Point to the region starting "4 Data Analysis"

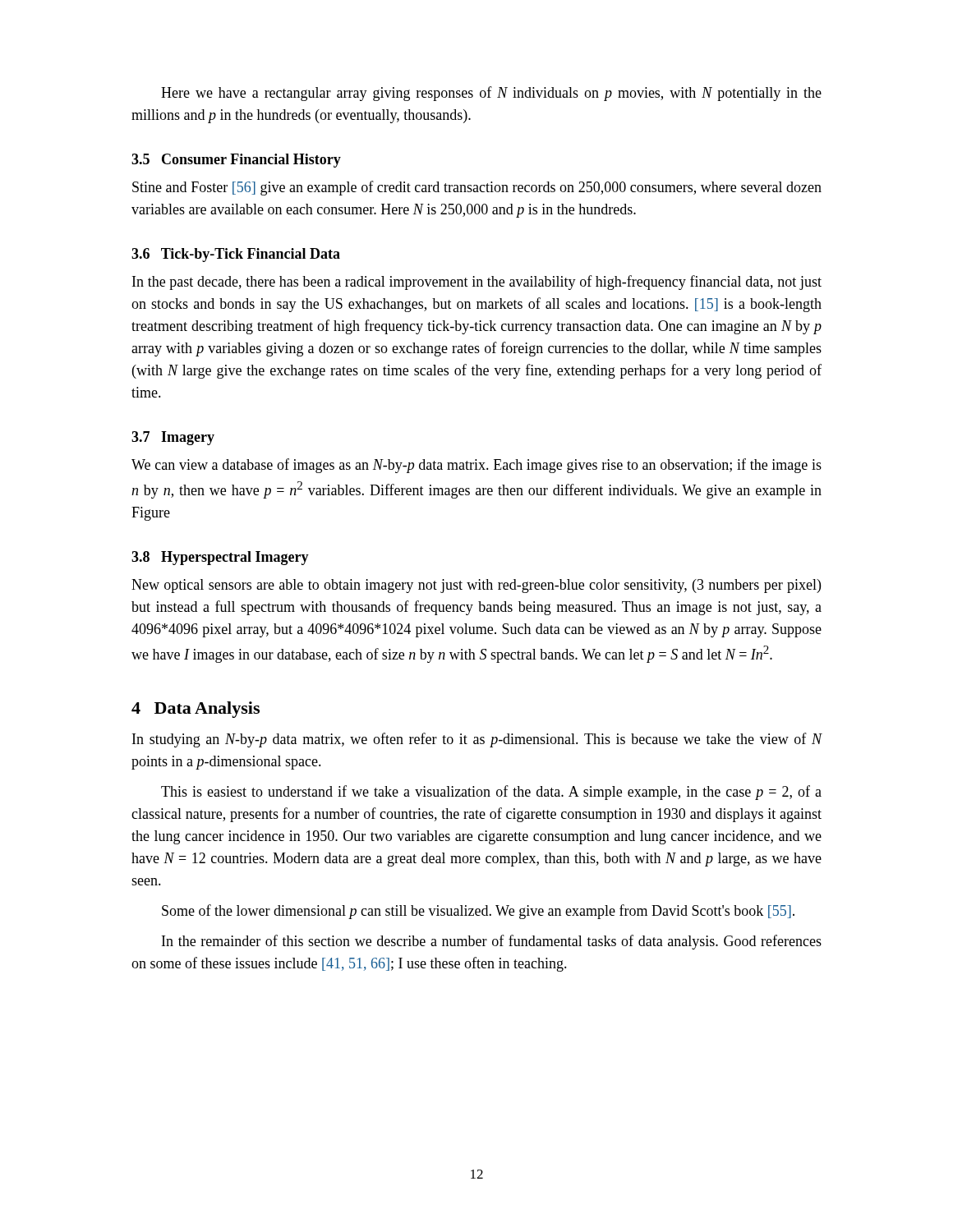pos(196,708)
